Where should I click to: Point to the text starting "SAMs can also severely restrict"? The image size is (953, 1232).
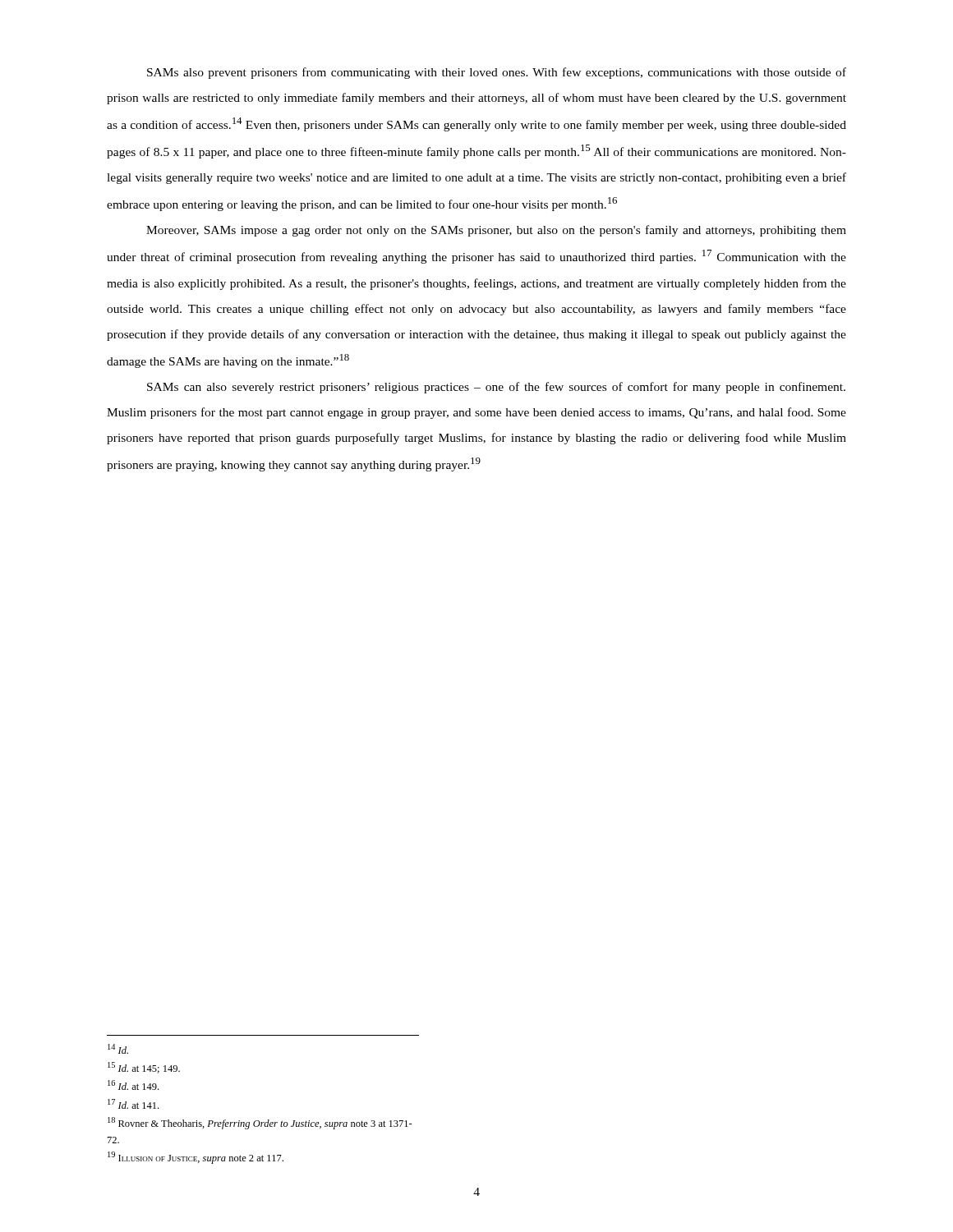(x=476, y=425)
